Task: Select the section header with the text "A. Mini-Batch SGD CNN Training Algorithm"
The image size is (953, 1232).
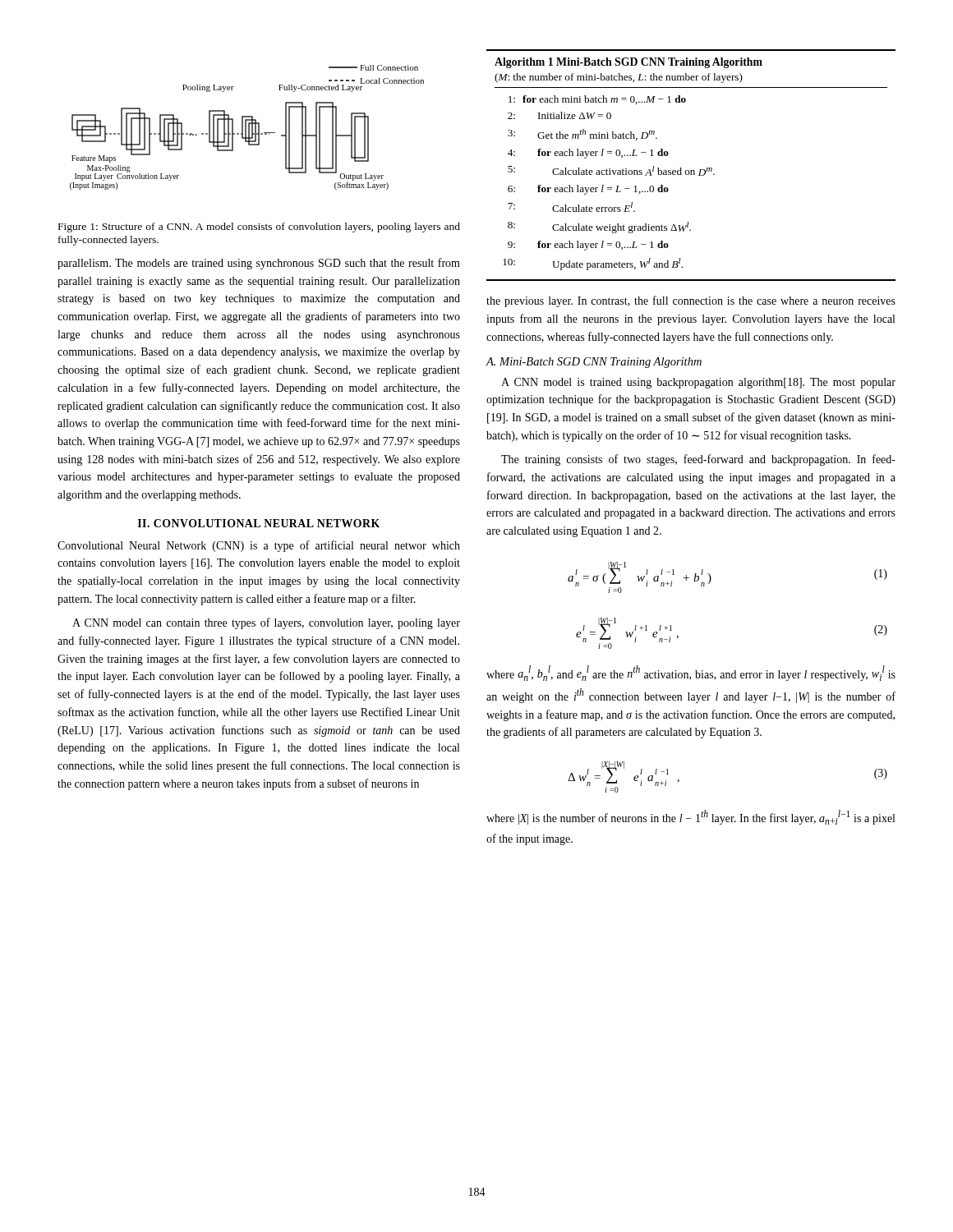Action: tap(594, 361)
